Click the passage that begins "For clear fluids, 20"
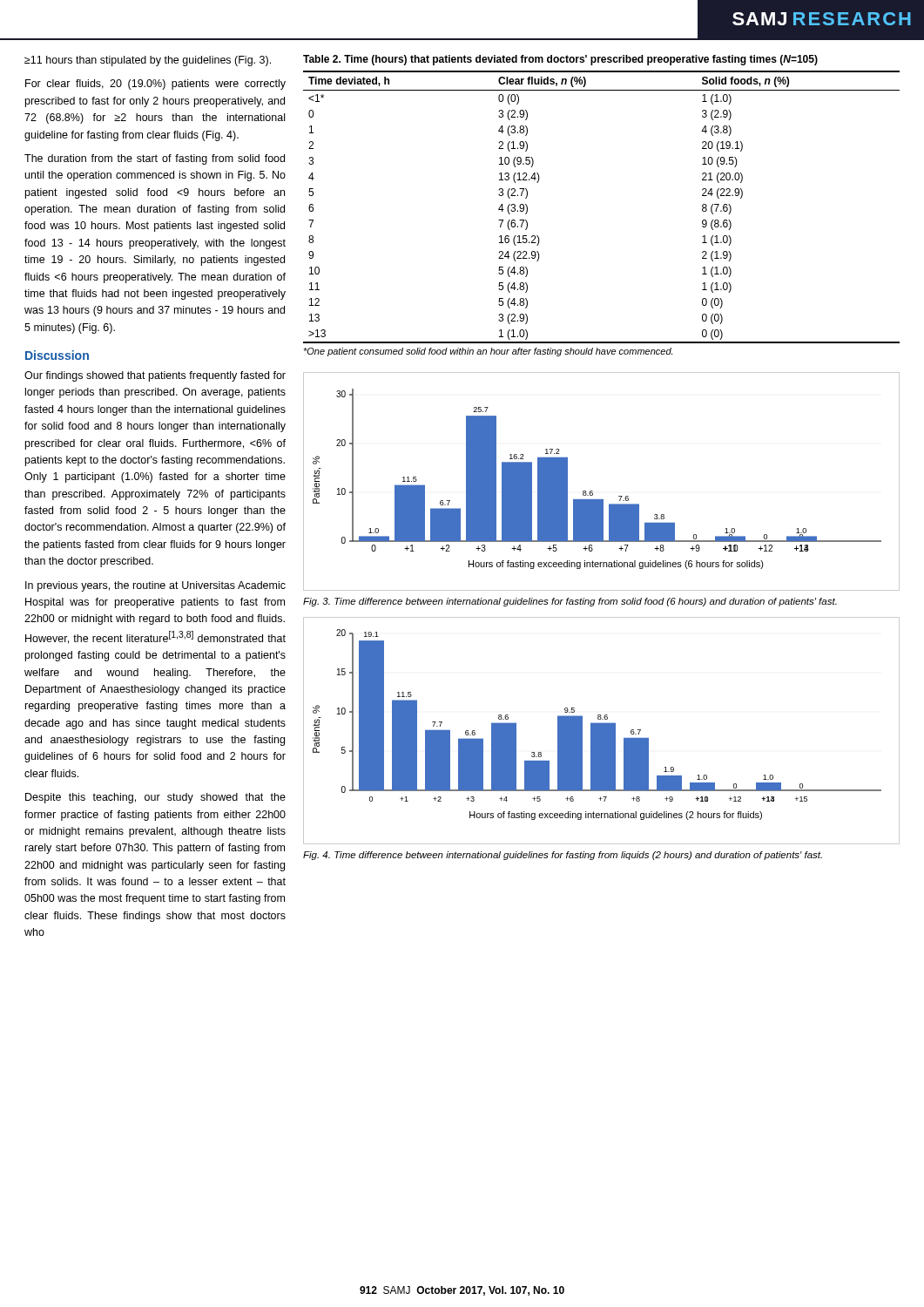The width and height of the screenshot is (924, 1307). tap(155, 109)
